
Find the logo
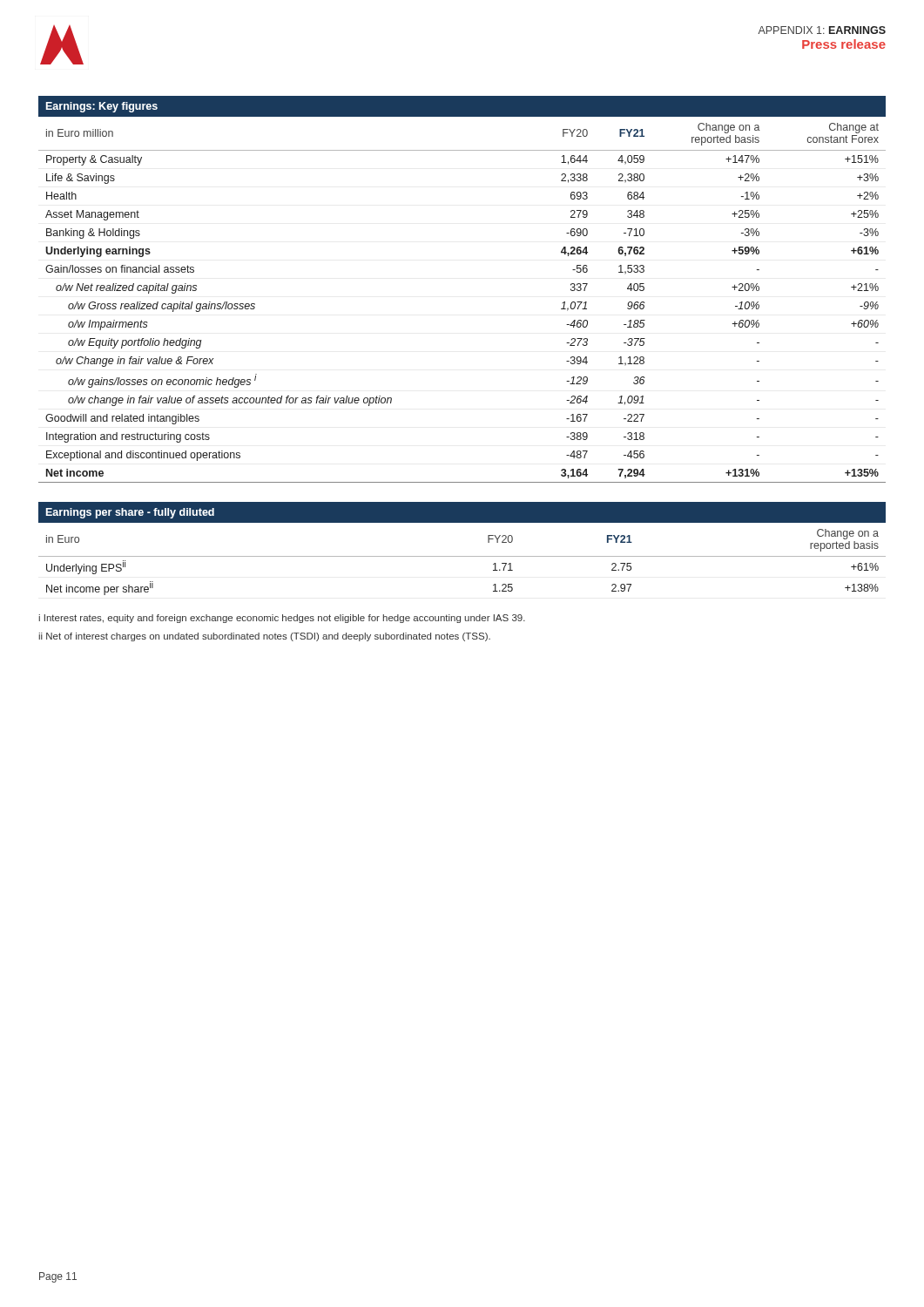coord(62,44)
